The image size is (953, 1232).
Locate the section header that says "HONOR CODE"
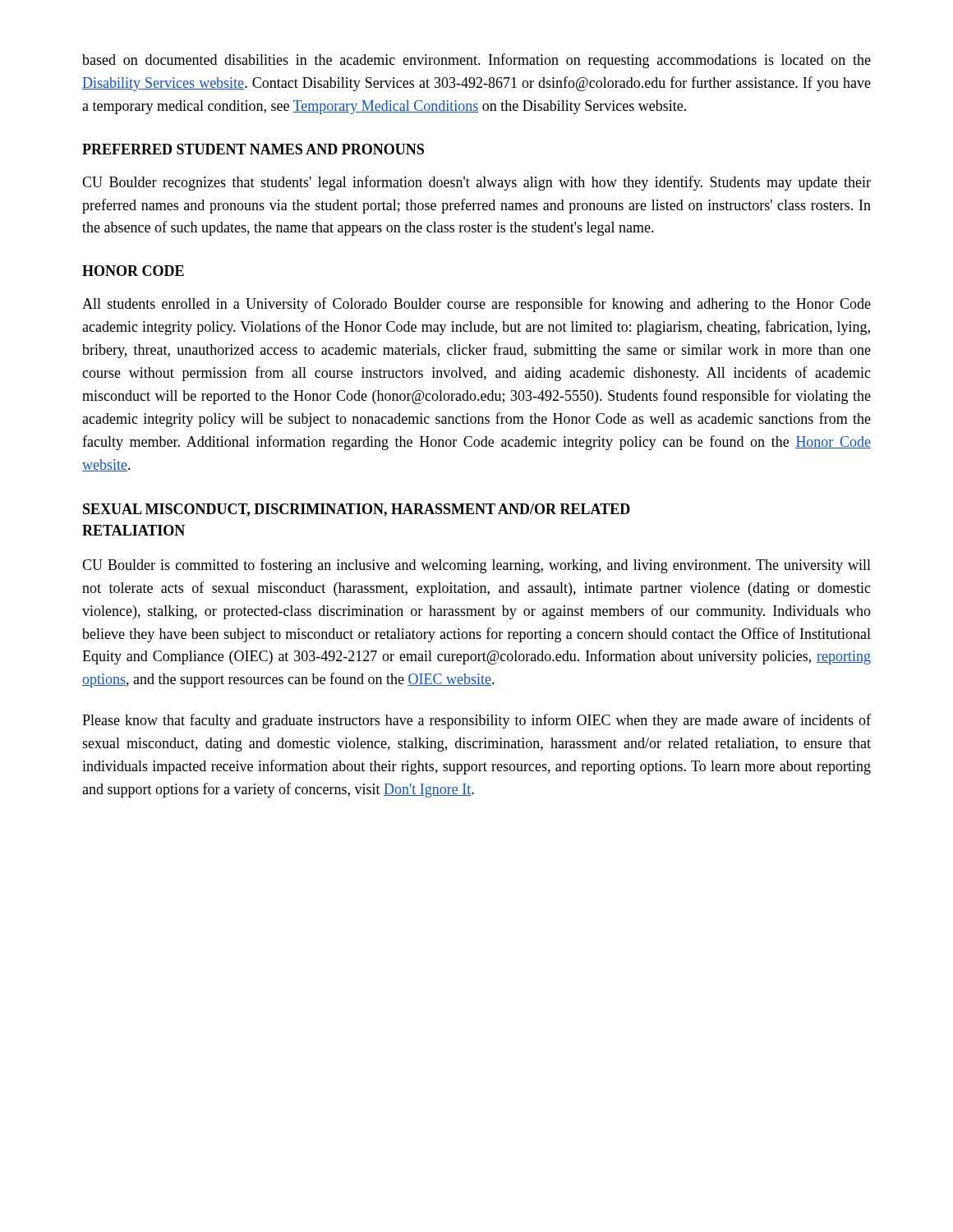click(133, 271)
